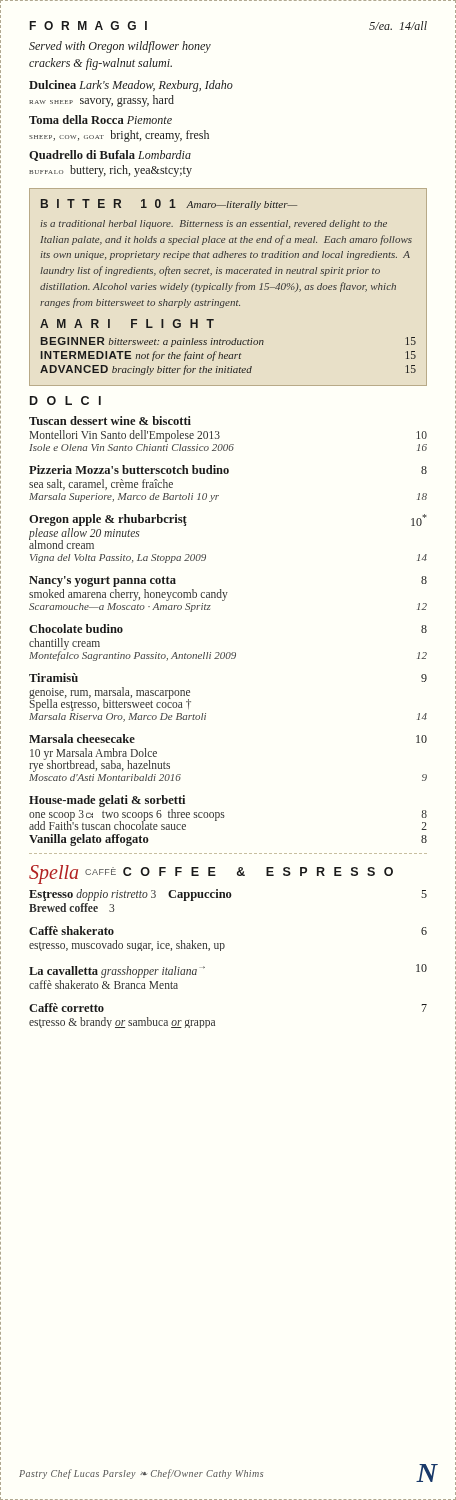Click on the list item containing "Nancy's yogurt panna cotta8"
Screen dimensions: 1500x456
228,593
